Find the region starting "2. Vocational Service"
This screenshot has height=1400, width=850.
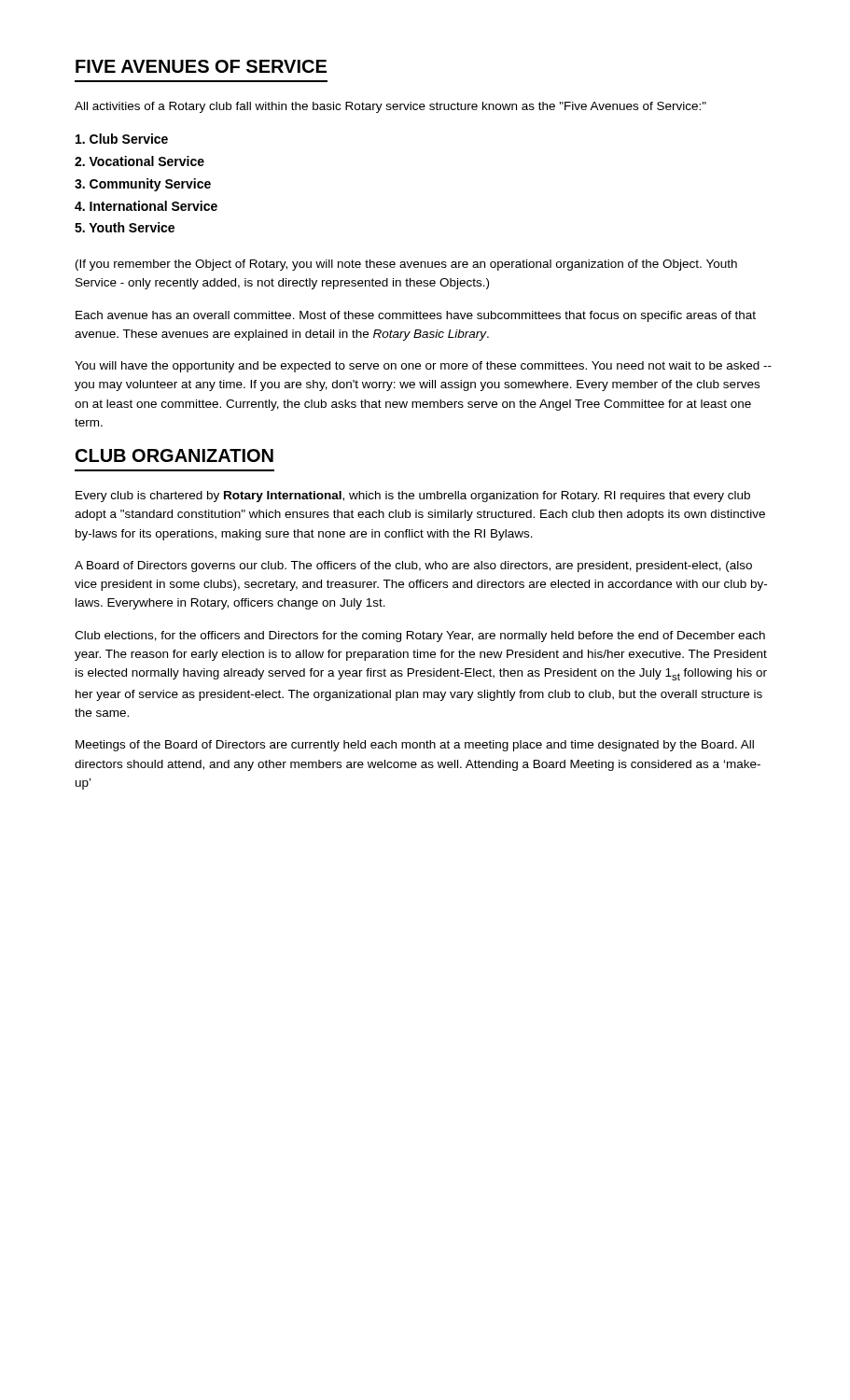tap(139, 161)
